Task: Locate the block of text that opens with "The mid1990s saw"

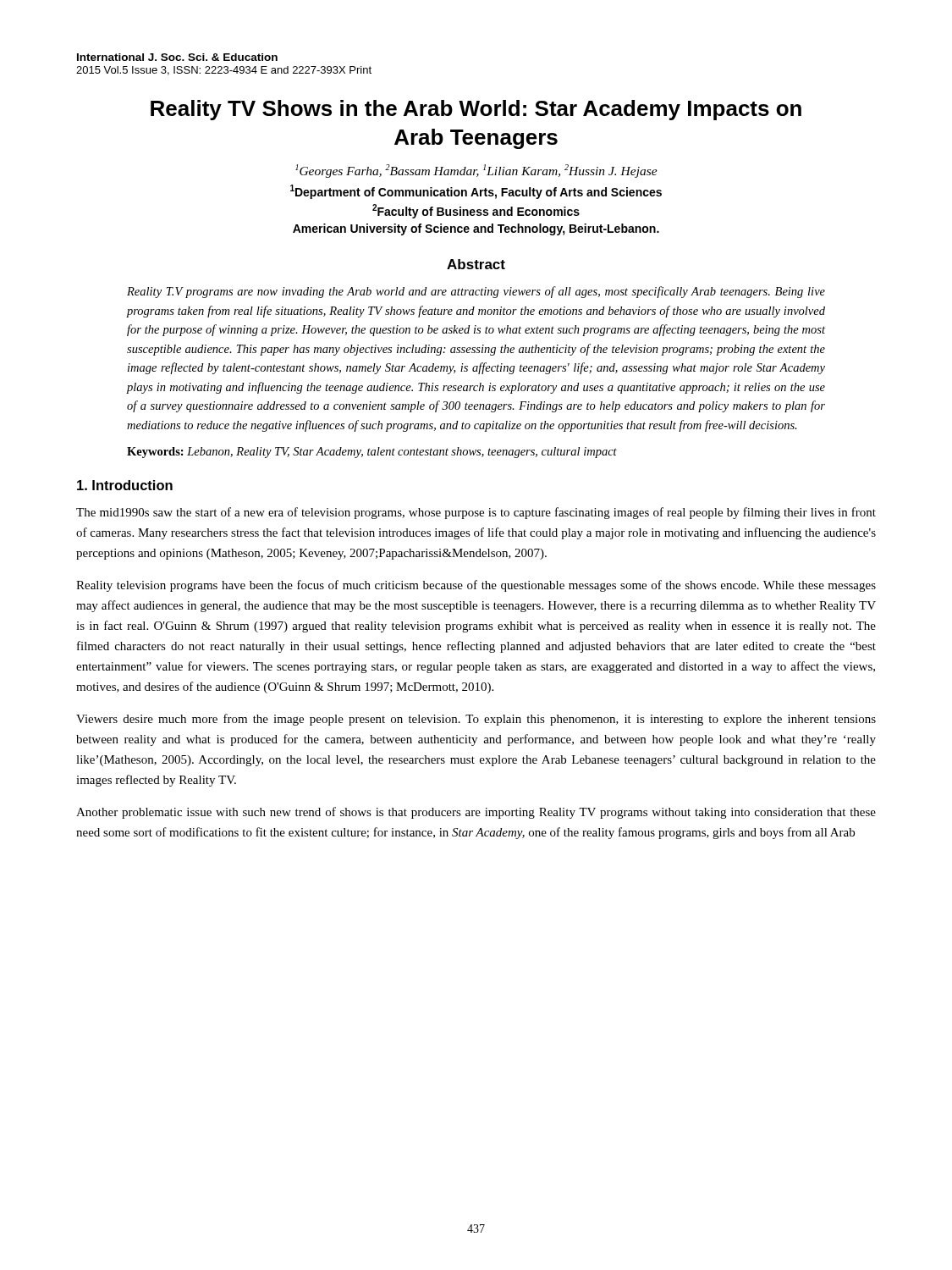Action: [476, 533]
